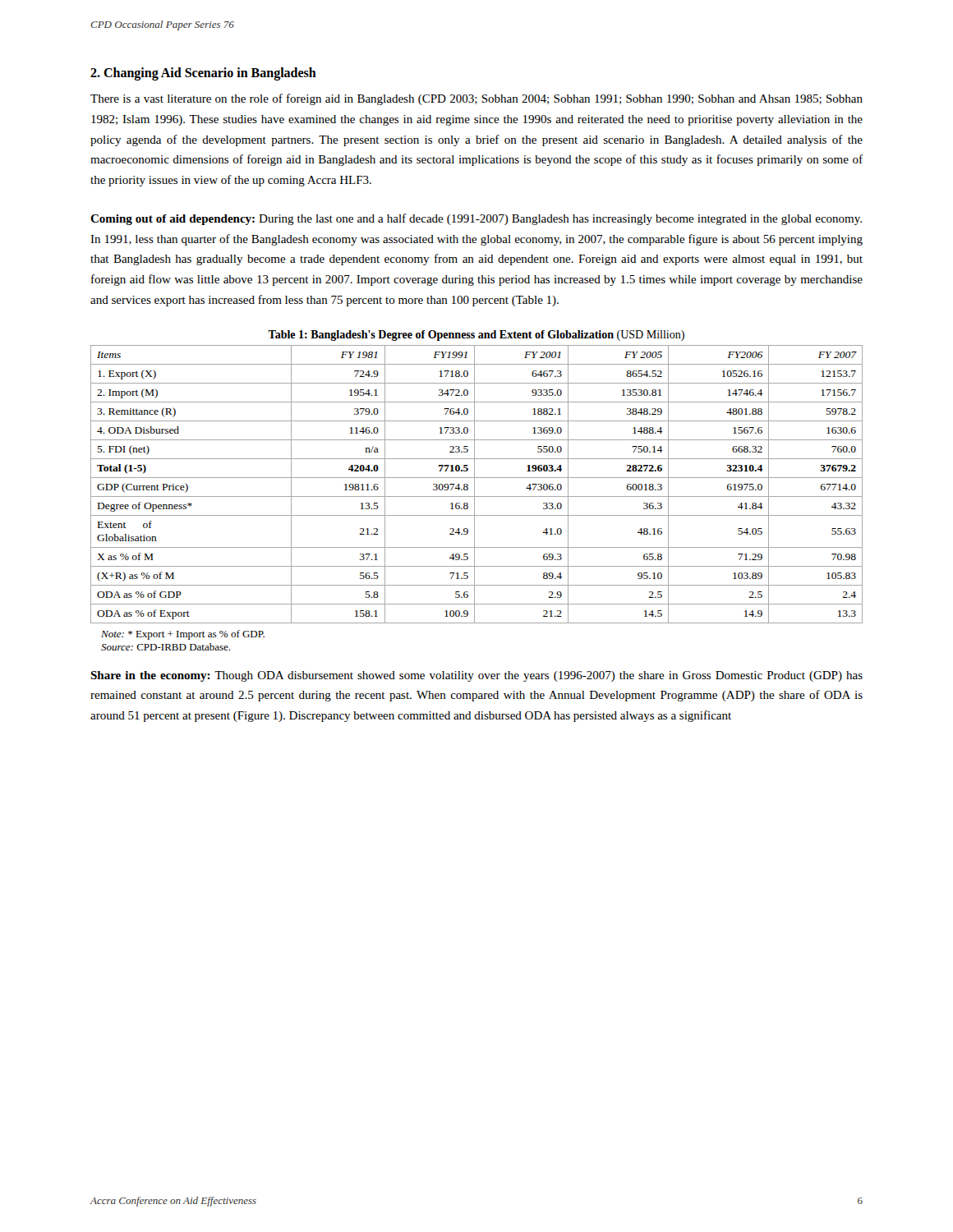Image resolution: width=953 pixels, height=1232 pixels.
Task: Locate the block of text that opens with "There is a vast literature on"
Action: click(x=476, y=139)
